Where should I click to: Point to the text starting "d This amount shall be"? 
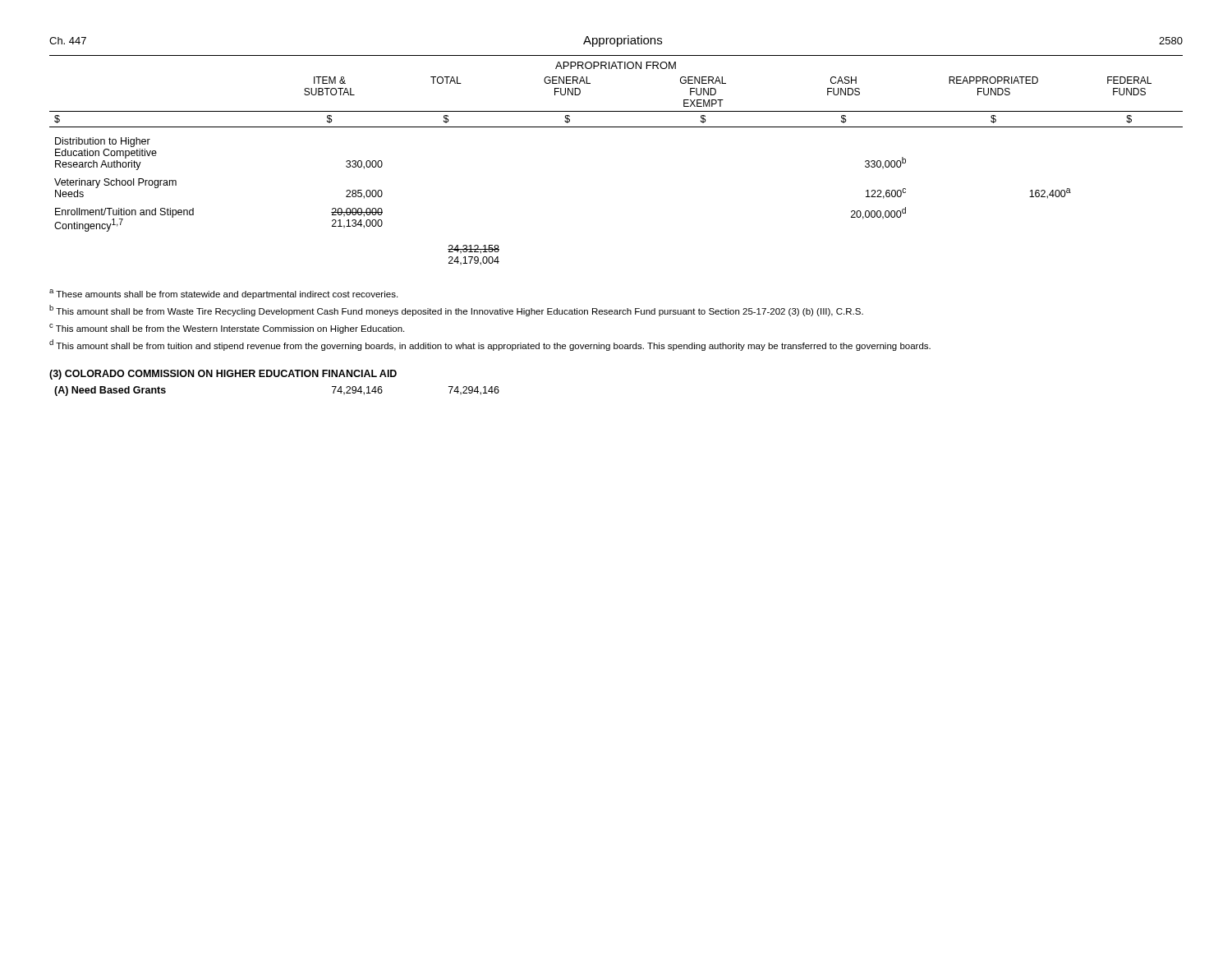pyautogui.click(x=490, y=344)
